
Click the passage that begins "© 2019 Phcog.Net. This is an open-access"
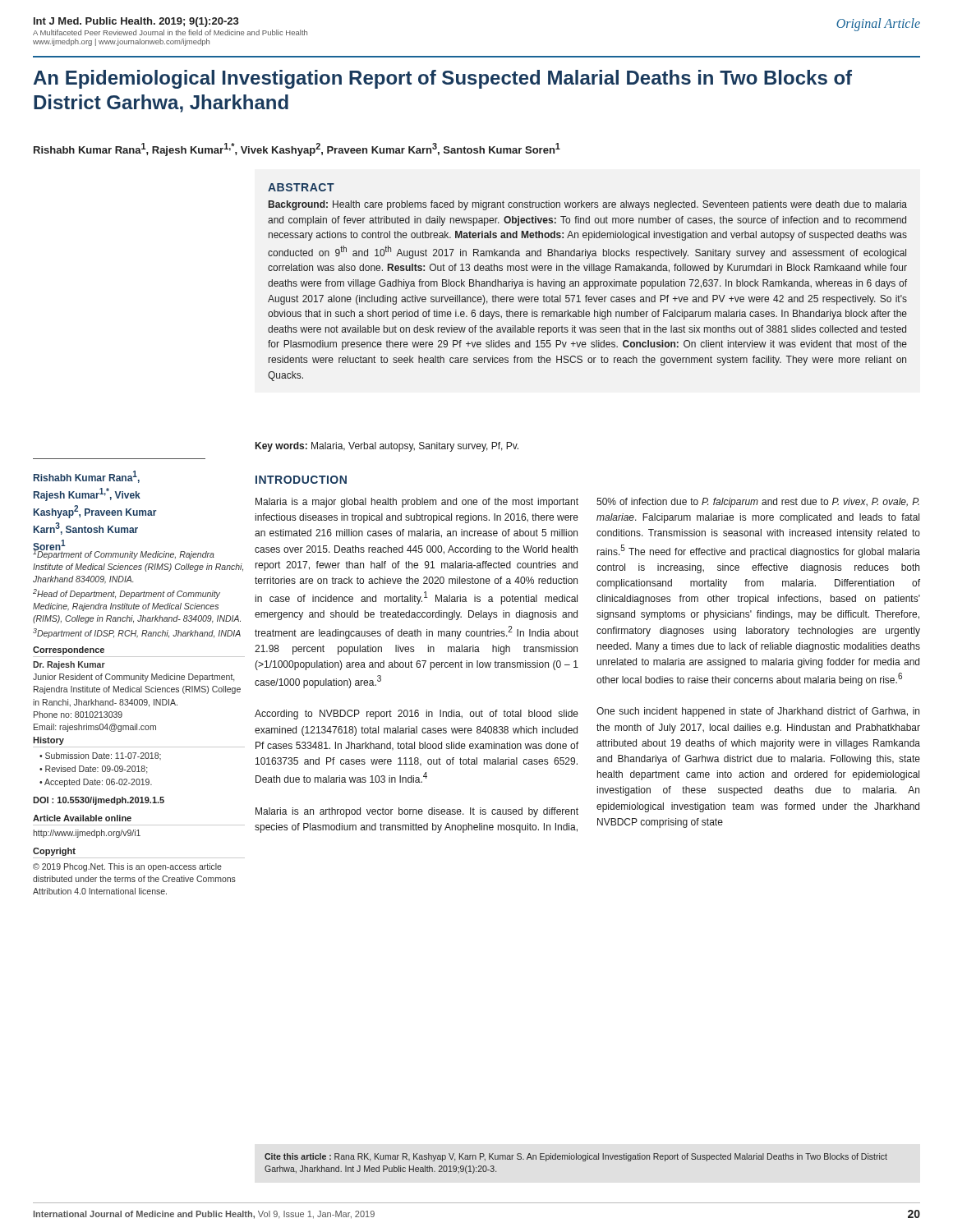click(134, 879)
